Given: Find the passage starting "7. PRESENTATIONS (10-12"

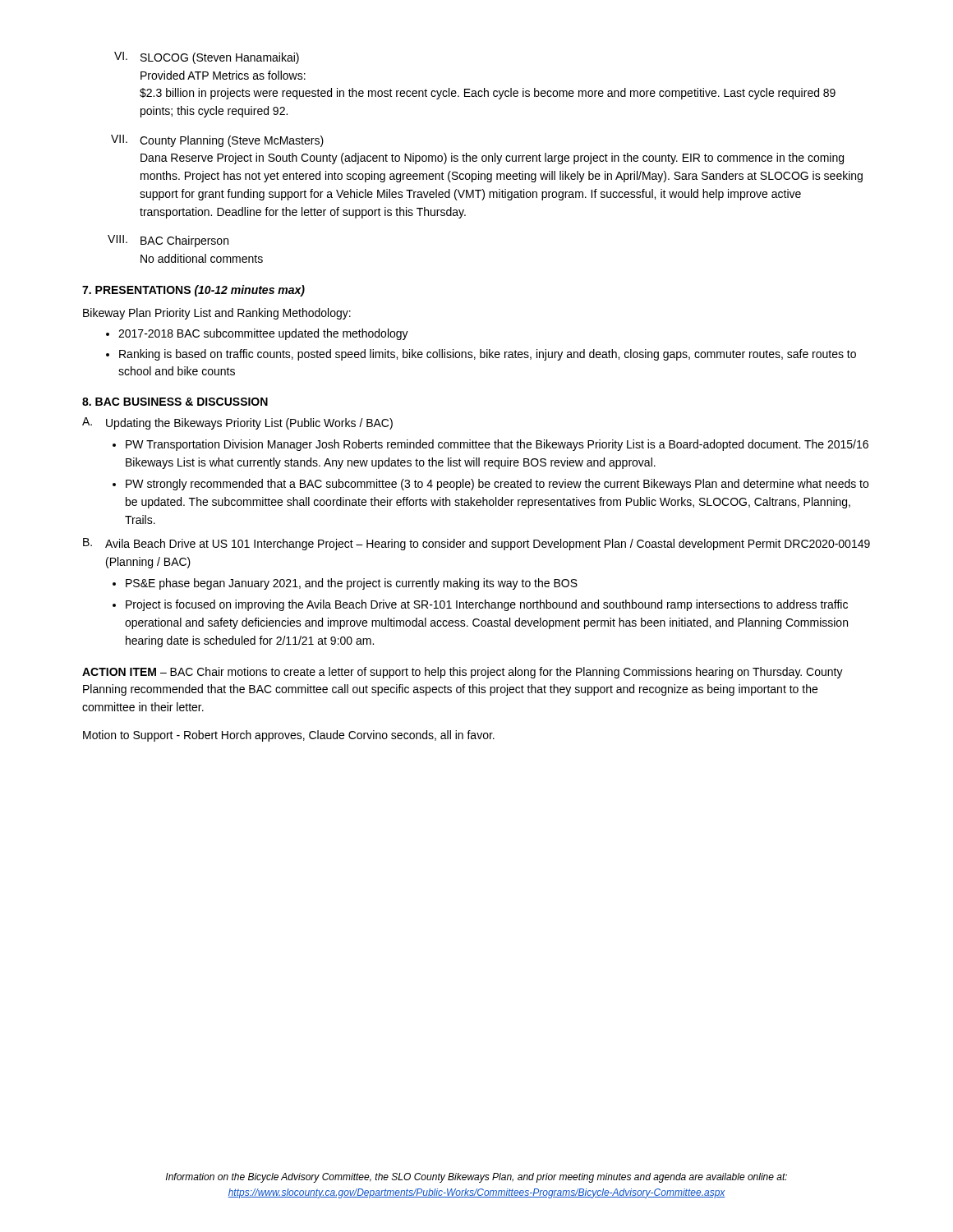Looking at the screenshot, I should tap(193, 290).
